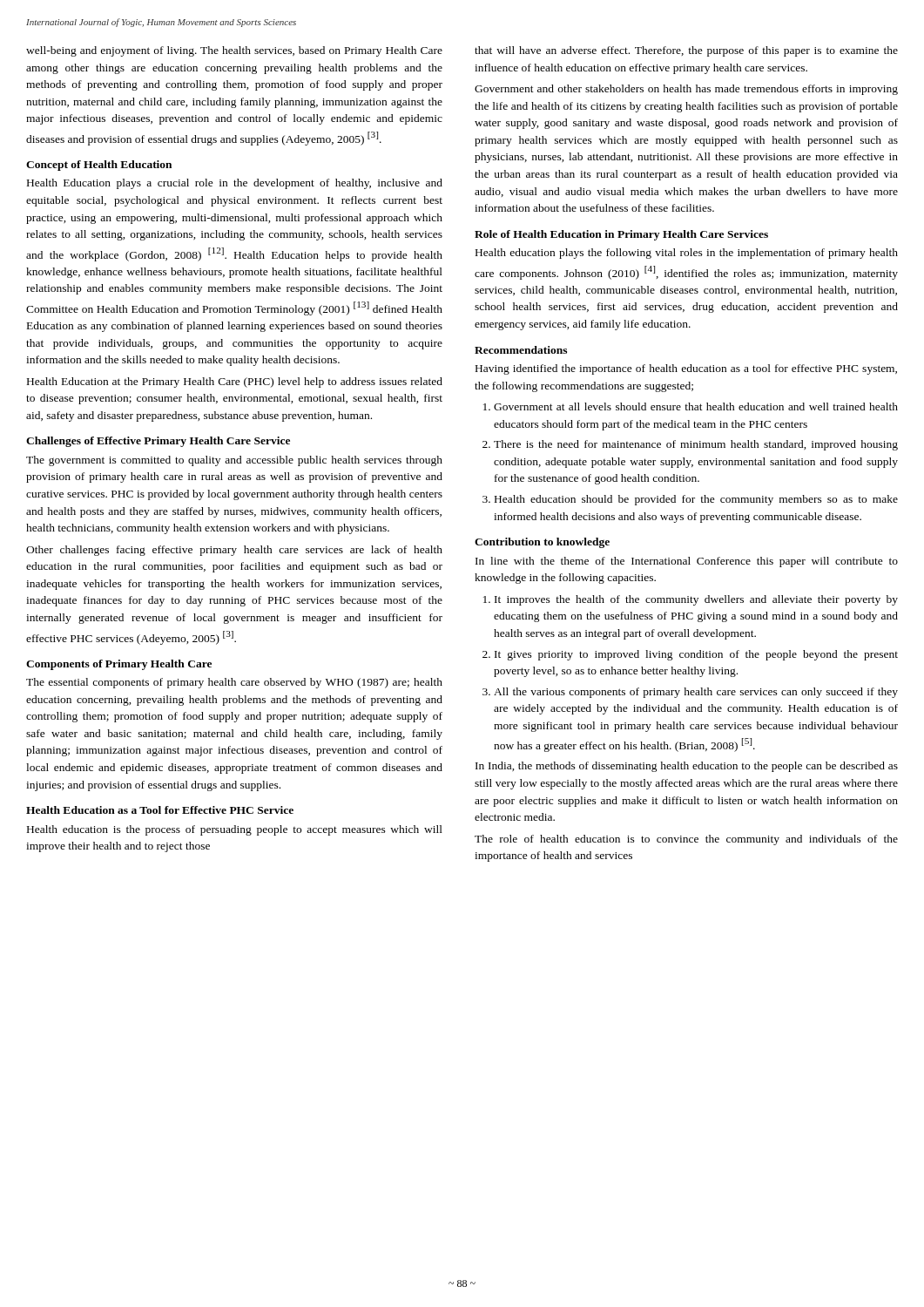Locate the region starting "Health education is the process of persuading"
The width and height of the screenshot is (924, 1307).
click(234, 838)
